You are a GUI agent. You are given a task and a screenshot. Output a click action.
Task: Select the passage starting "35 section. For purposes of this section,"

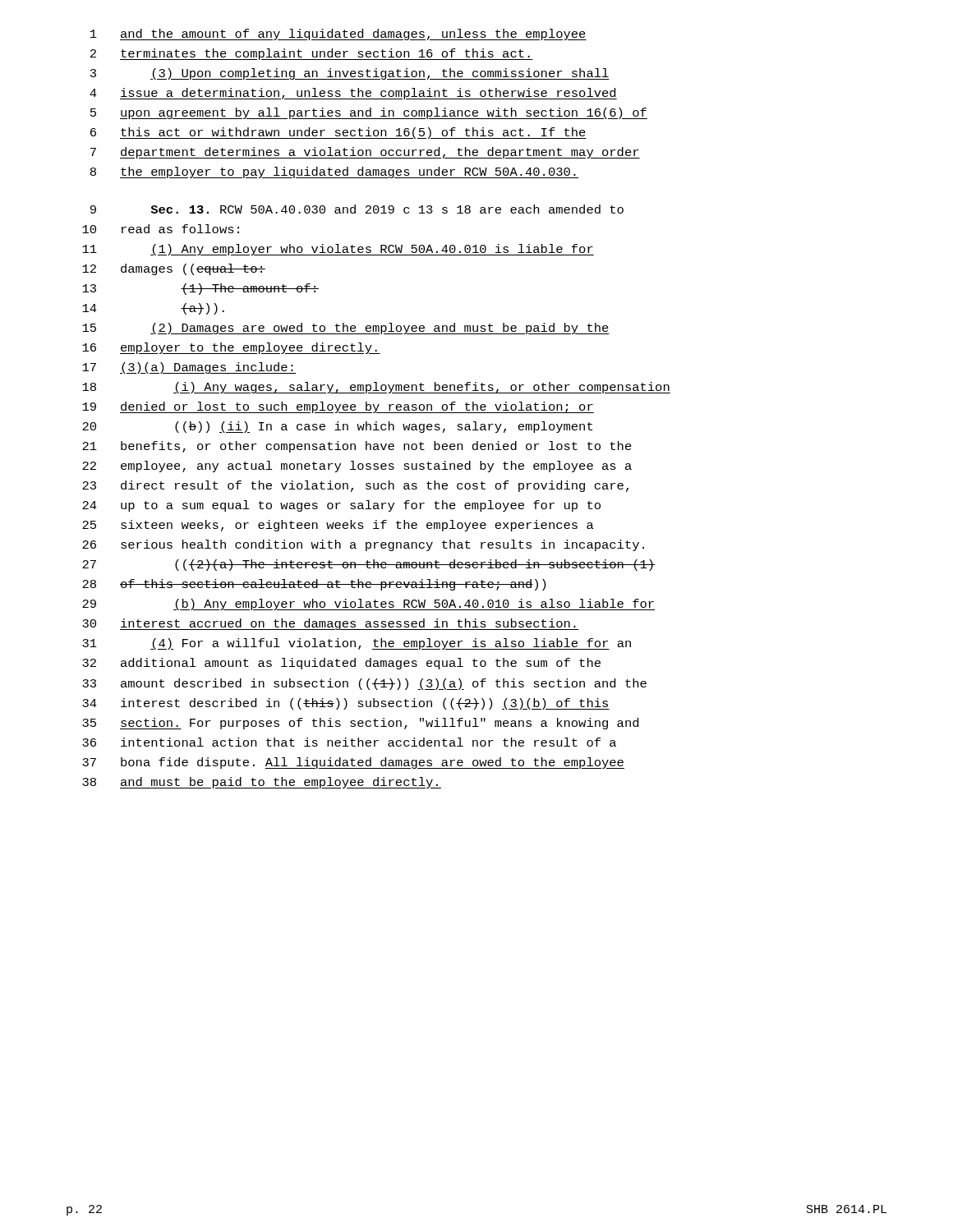pyautogui.click(x=353, y=723)
